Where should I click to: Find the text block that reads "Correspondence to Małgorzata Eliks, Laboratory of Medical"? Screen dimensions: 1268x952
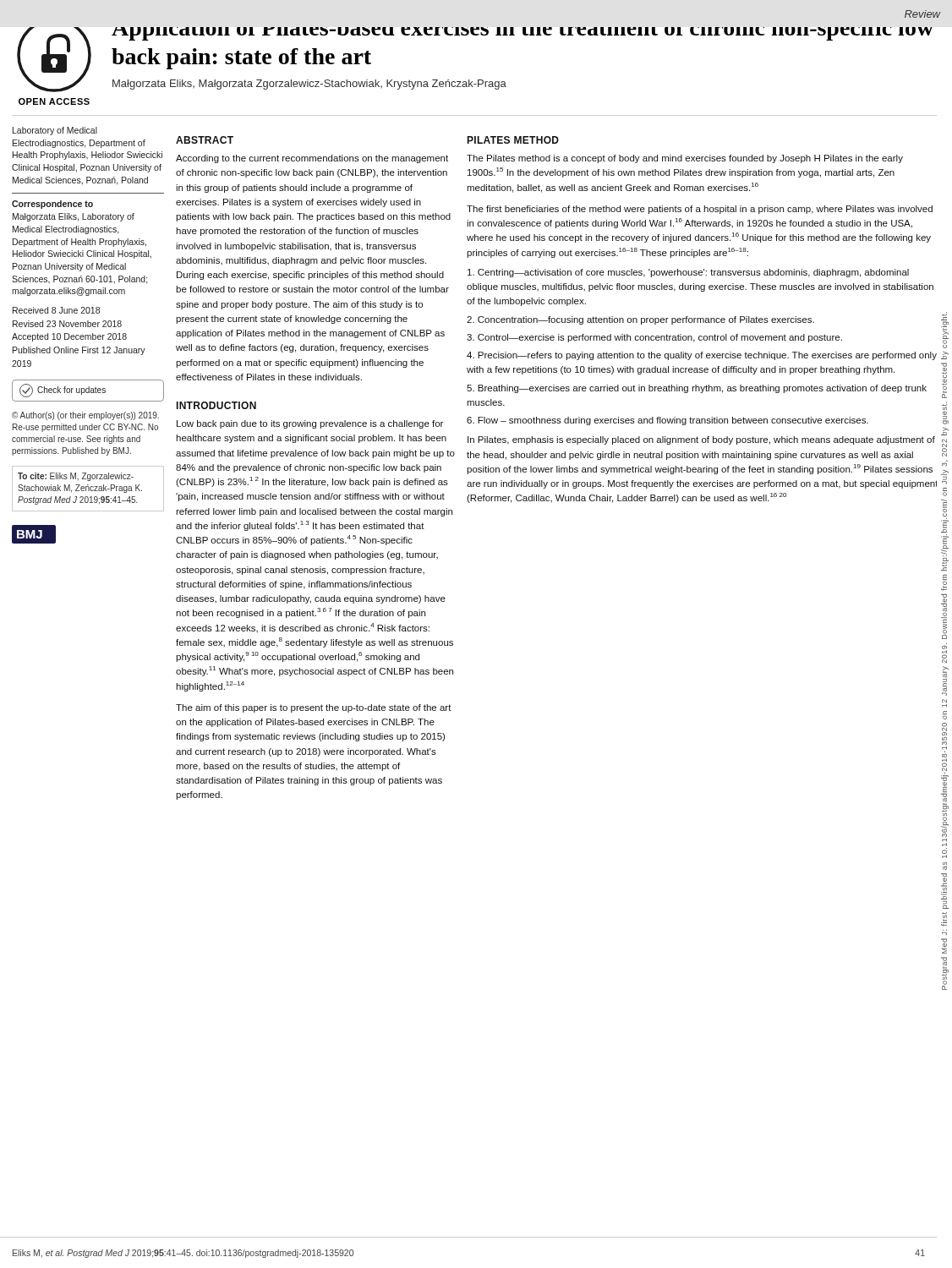(x=88, y=247)
